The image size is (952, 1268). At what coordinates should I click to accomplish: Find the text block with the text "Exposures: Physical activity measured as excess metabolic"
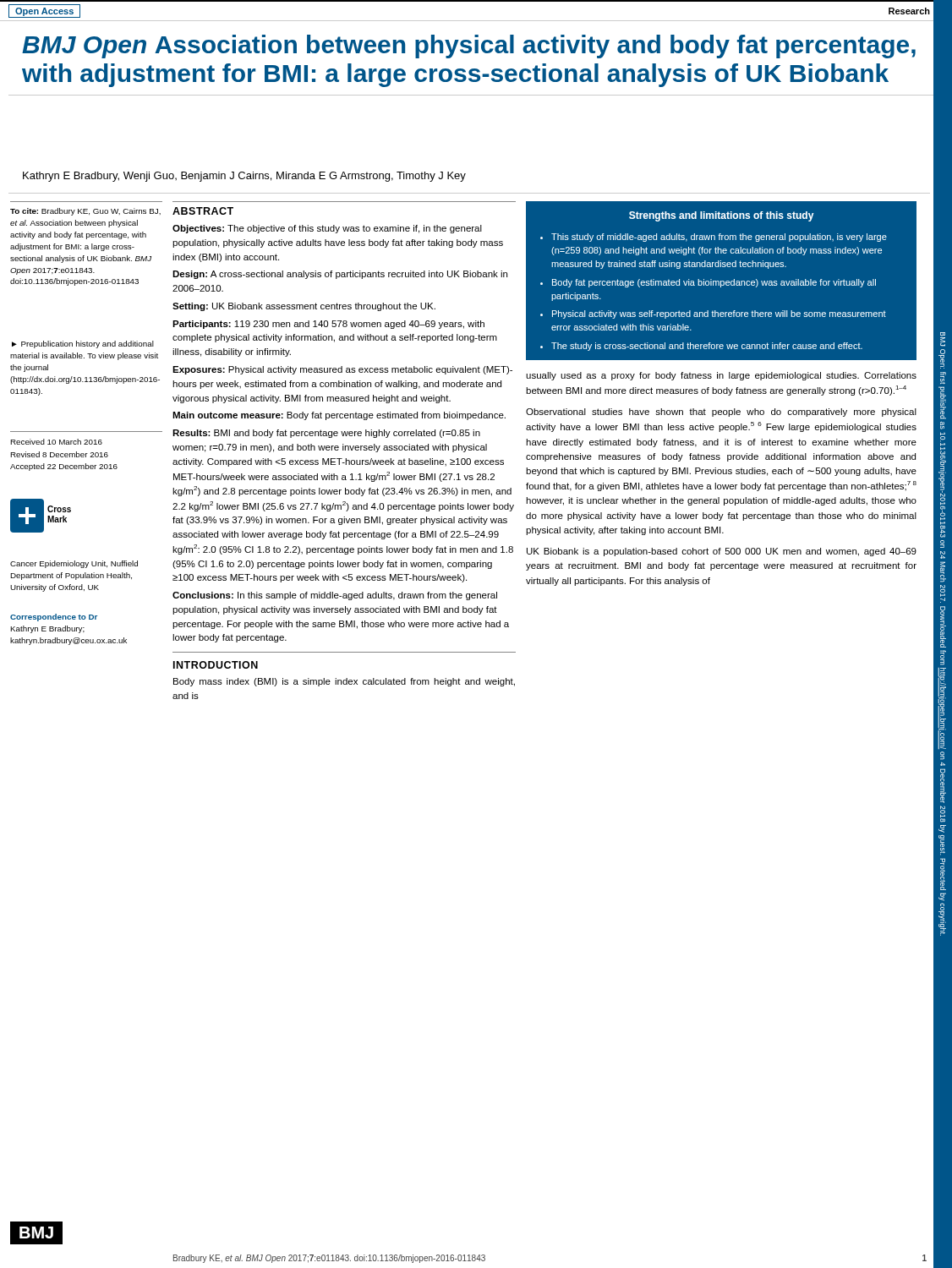coord(343,384)
